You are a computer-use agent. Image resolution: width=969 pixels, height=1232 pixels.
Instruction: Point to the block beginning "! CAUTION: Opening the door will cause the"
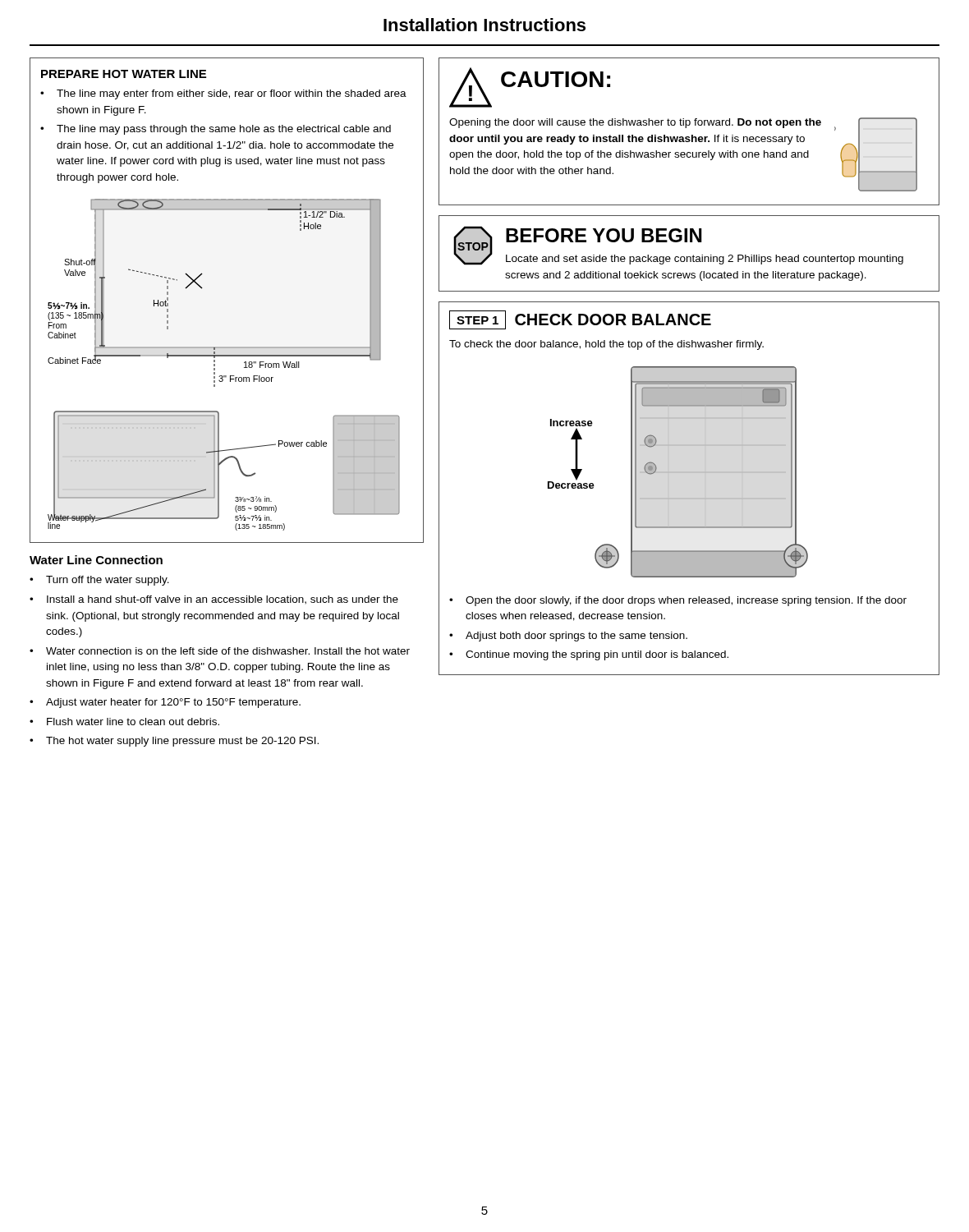click(x=689, y=131)
